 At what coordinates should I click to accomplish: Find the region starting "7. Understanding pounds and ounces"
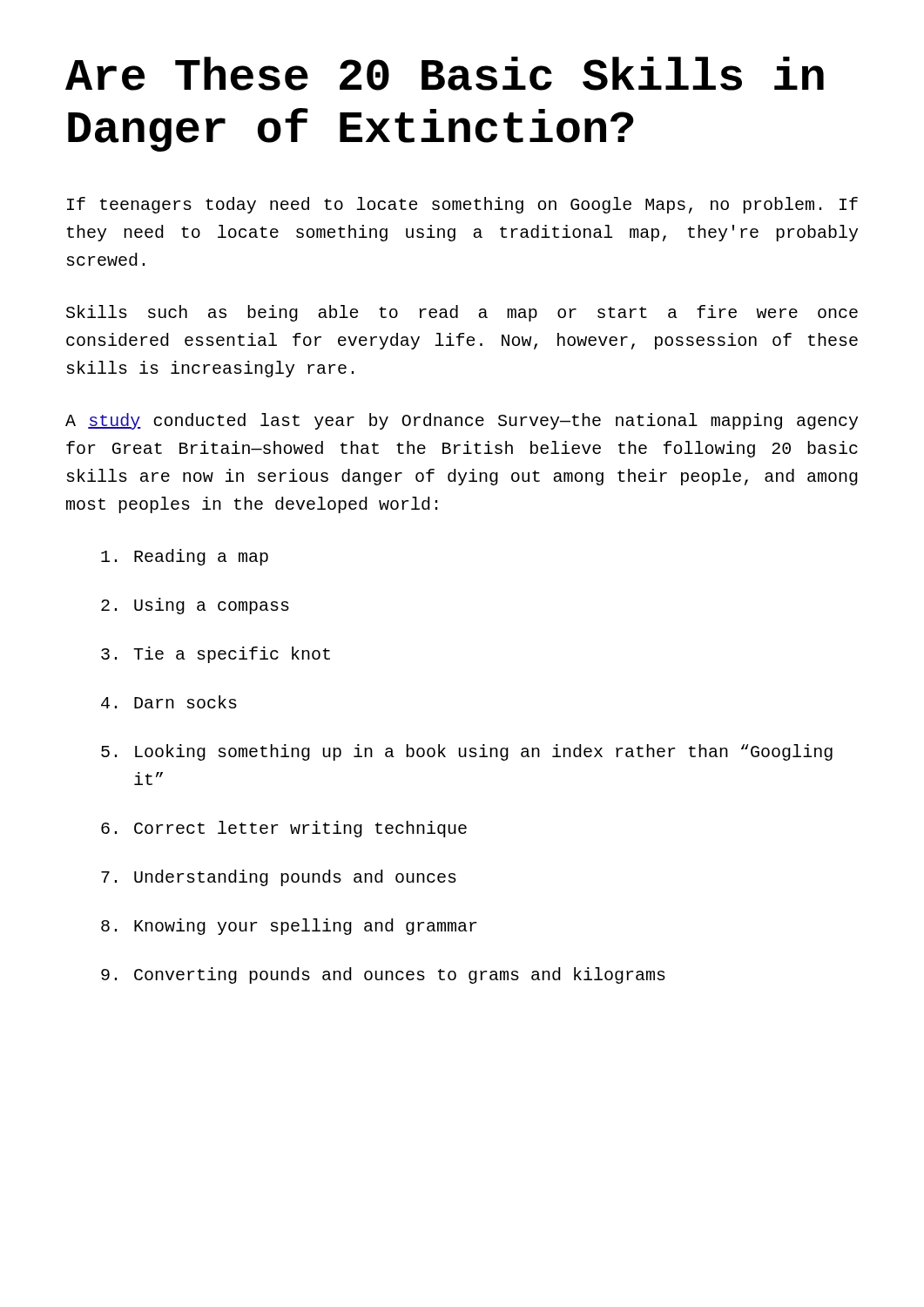(x=279, y=878)
